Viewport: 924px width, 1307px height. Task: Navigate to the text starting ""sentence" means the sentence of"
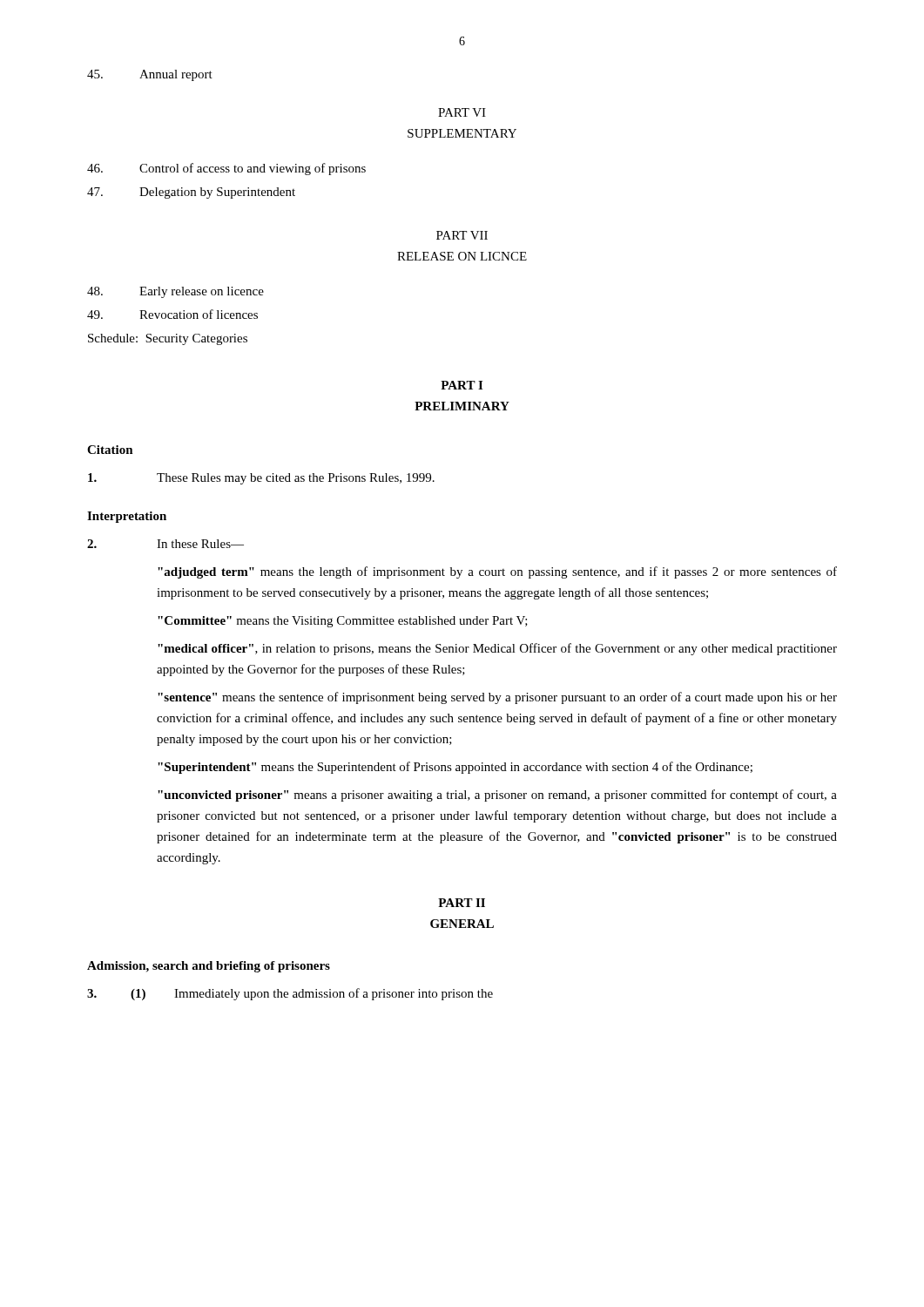coord(497,718)
